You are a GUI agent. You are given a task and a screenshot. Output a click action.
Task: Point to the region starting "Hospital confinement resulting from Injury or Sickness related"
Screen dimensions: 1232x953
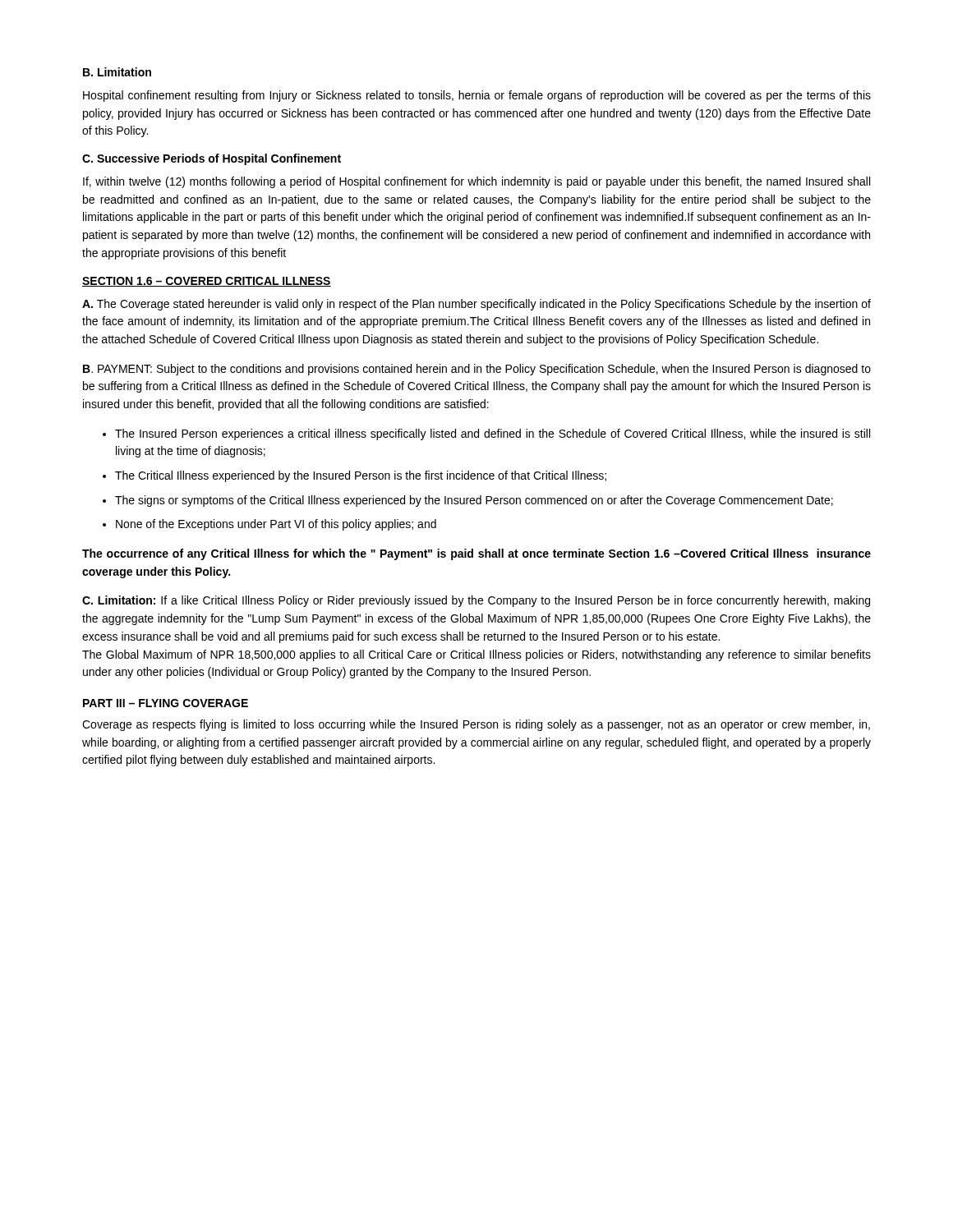point(476,114)
